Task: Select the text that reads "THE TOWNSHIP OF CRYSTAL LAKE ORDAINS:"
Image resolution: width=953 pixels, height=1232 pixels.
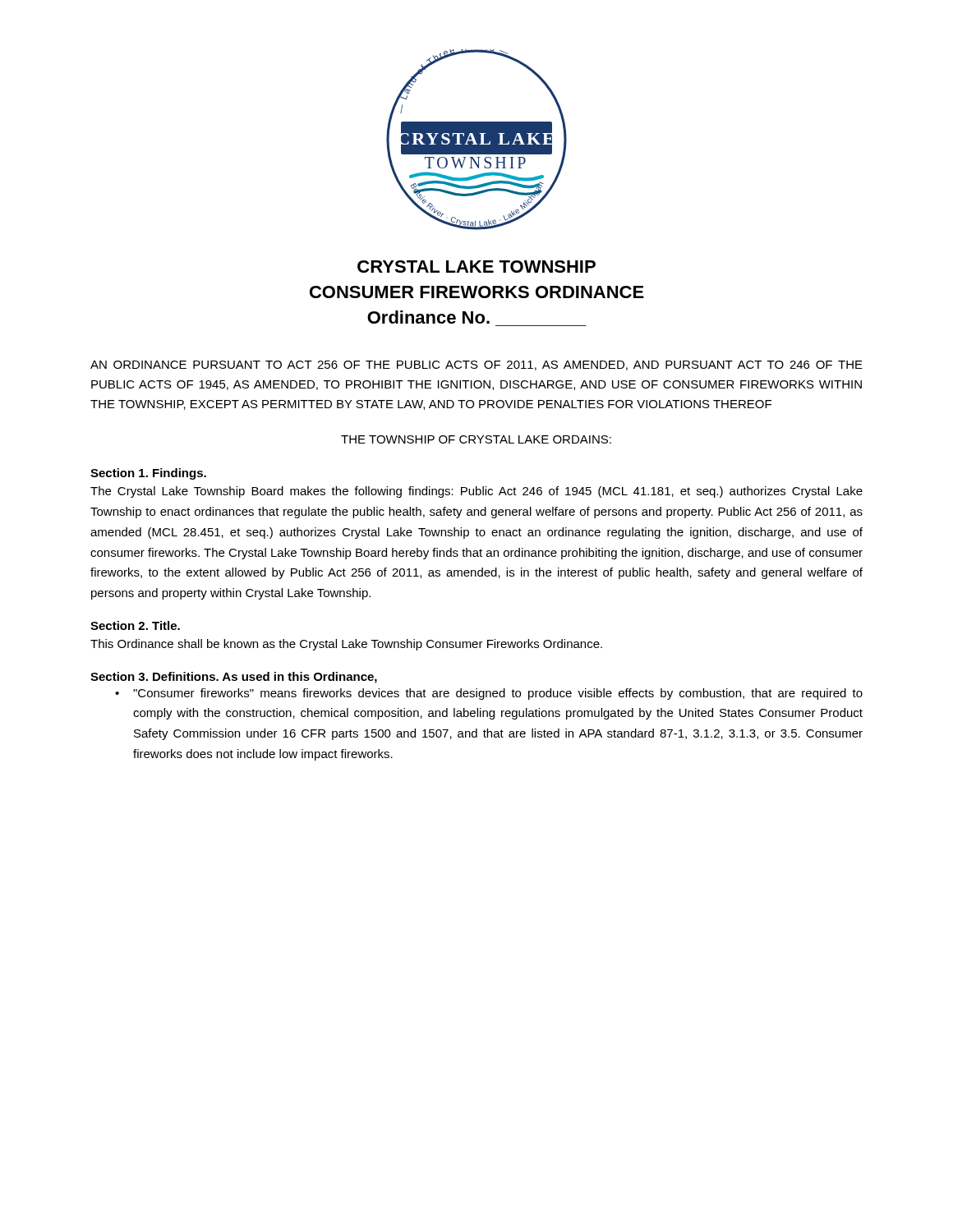Action: pyautogui.click(x=476, y=439)
